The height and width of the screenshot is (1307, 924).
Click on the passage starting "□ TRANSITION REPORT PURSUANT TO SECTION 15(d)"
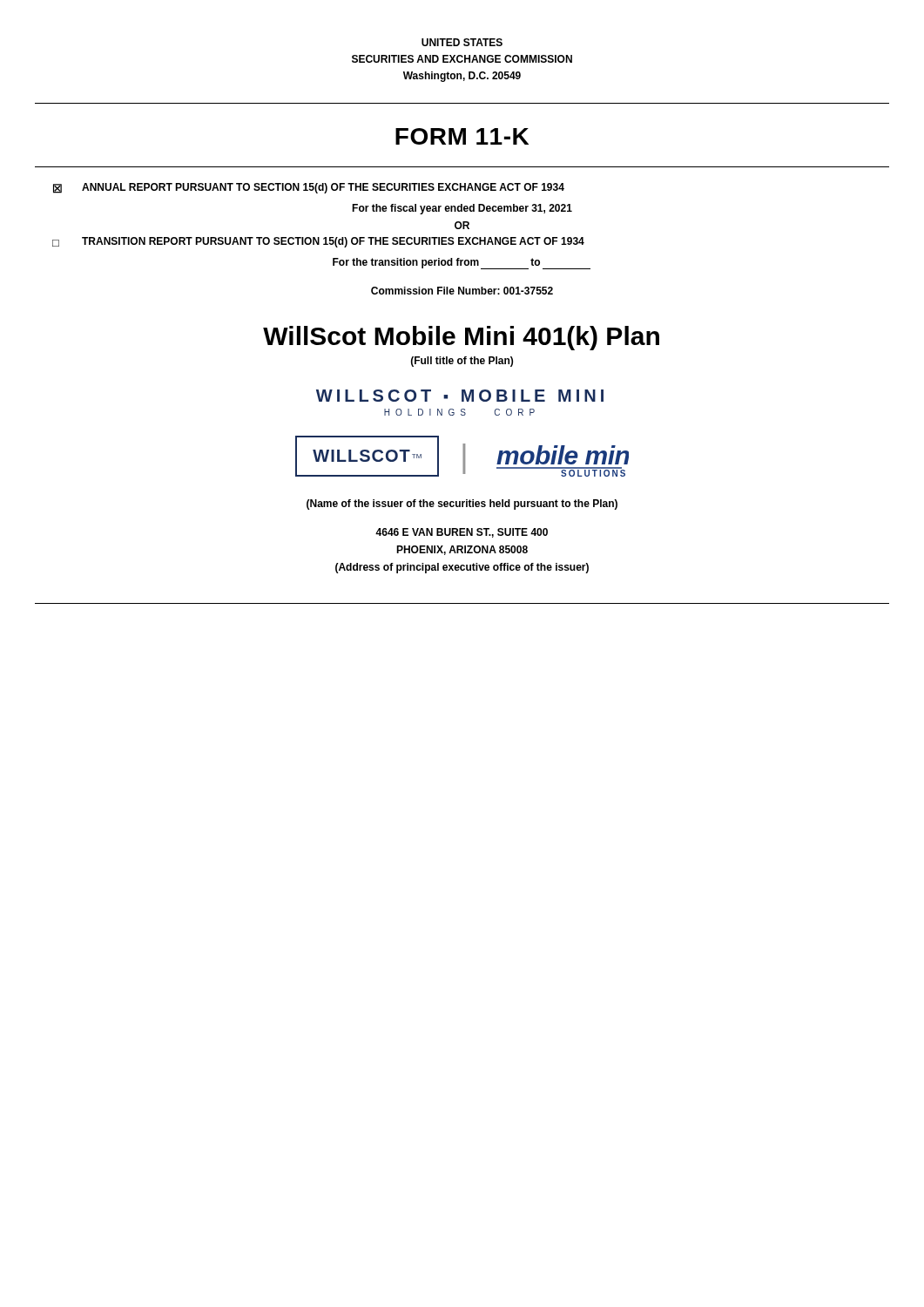pos(462,242)
